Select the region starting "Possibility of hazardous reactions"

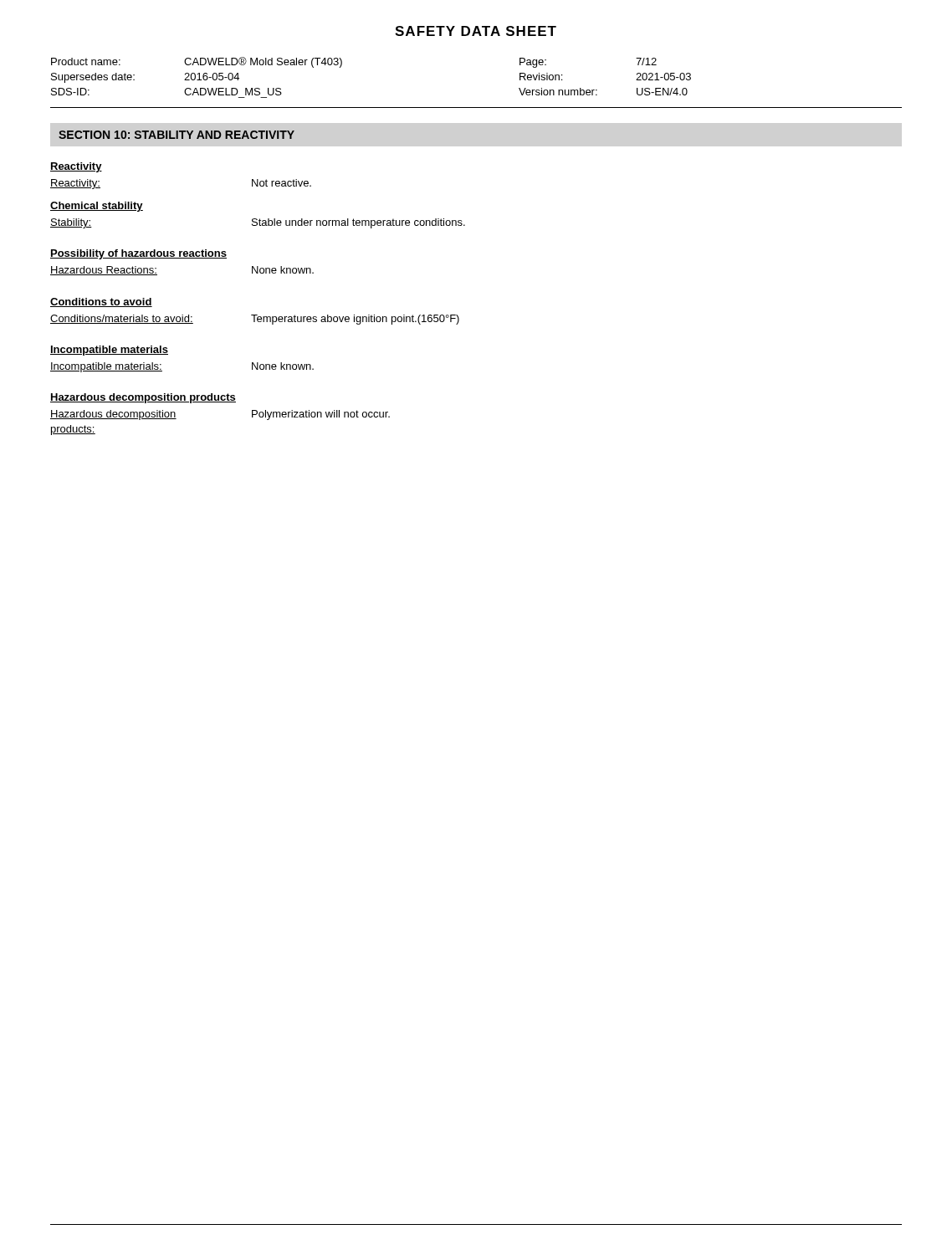pos(138,253)
